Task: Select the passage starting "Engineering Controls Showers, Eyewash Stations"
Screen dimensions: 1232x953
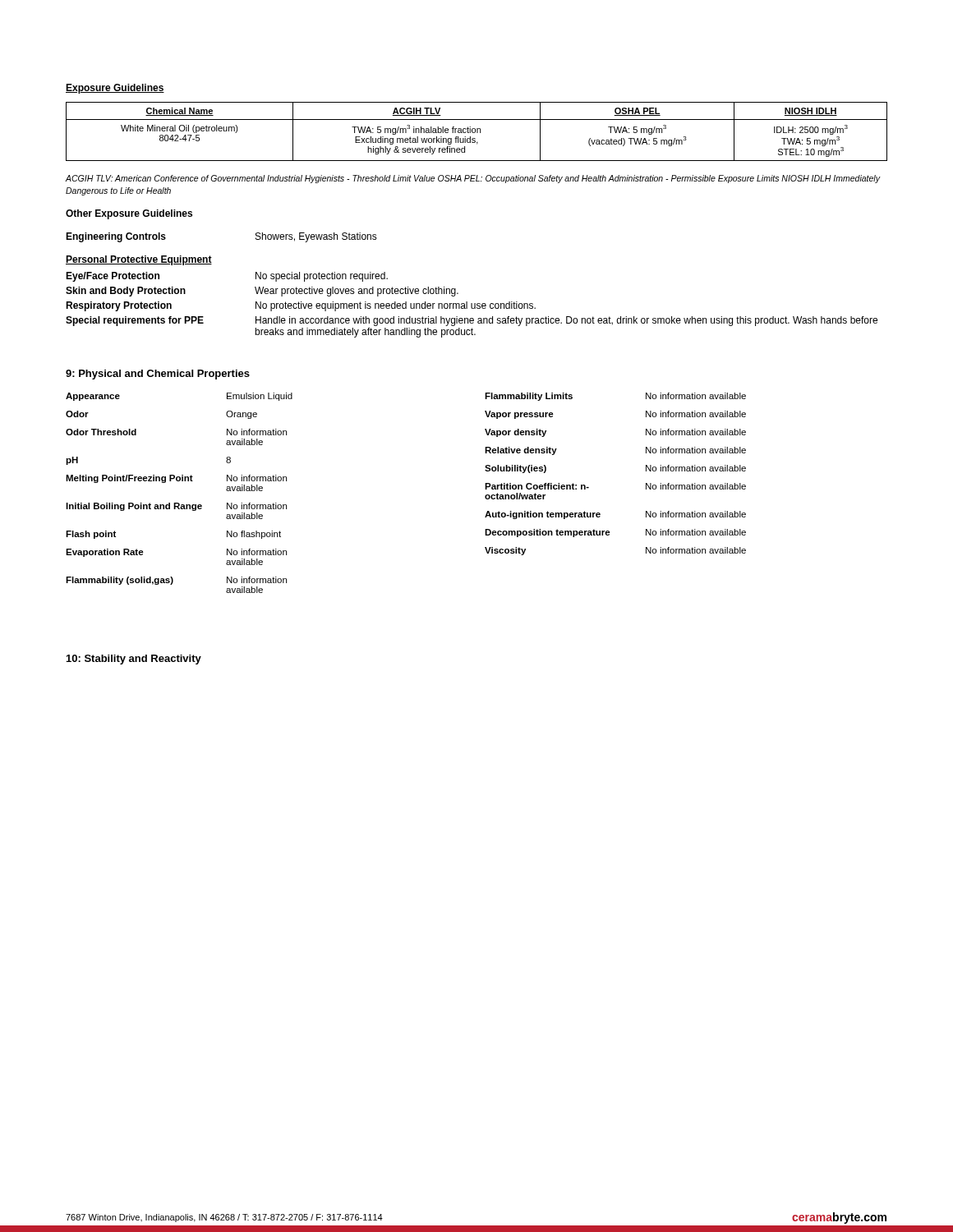Action: pyautogui.click(x=116, y=237)
